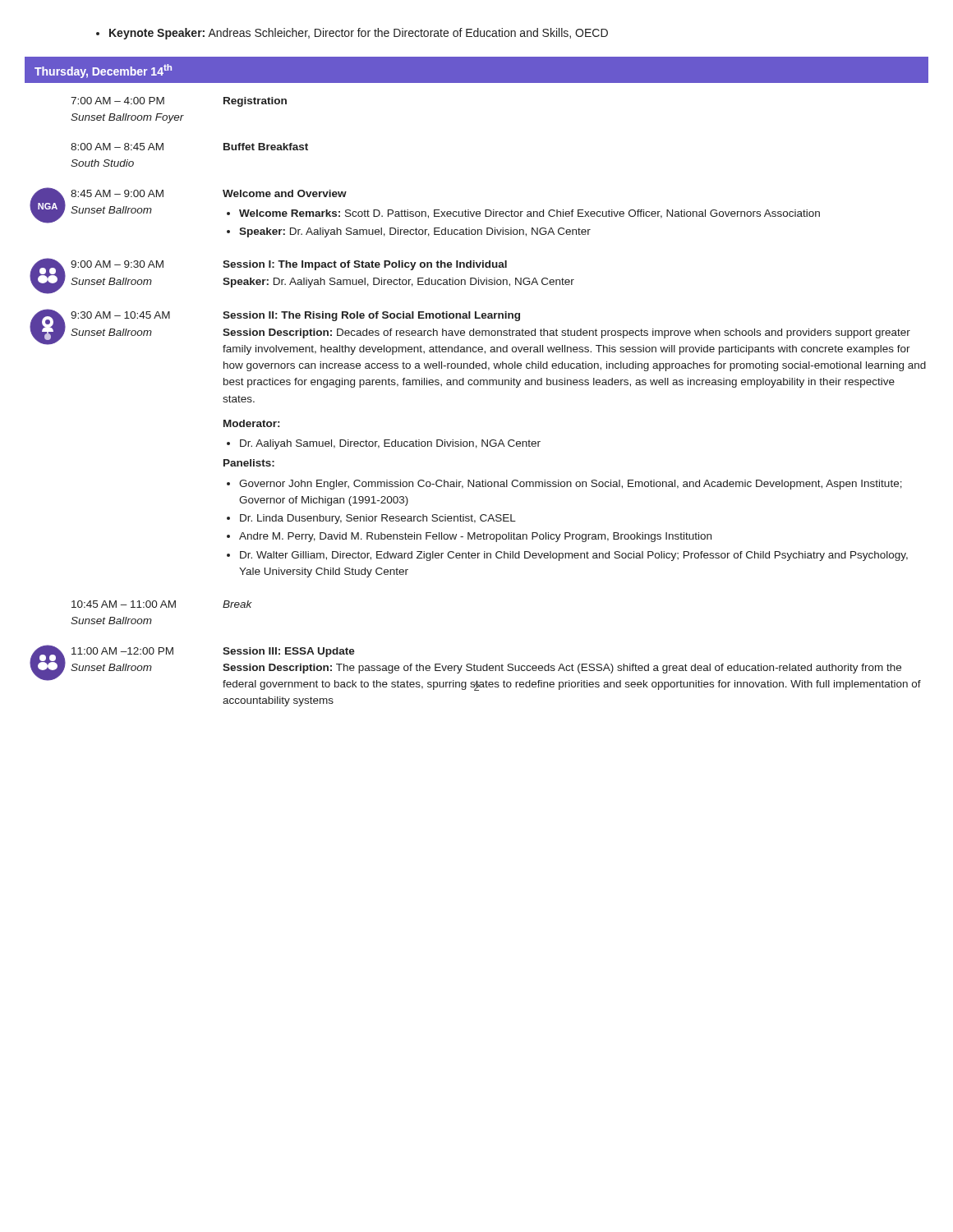
Task: Click on the region starting "11:00 AM –12:00 PM Sunset"
Action: (x=476, y=676)
